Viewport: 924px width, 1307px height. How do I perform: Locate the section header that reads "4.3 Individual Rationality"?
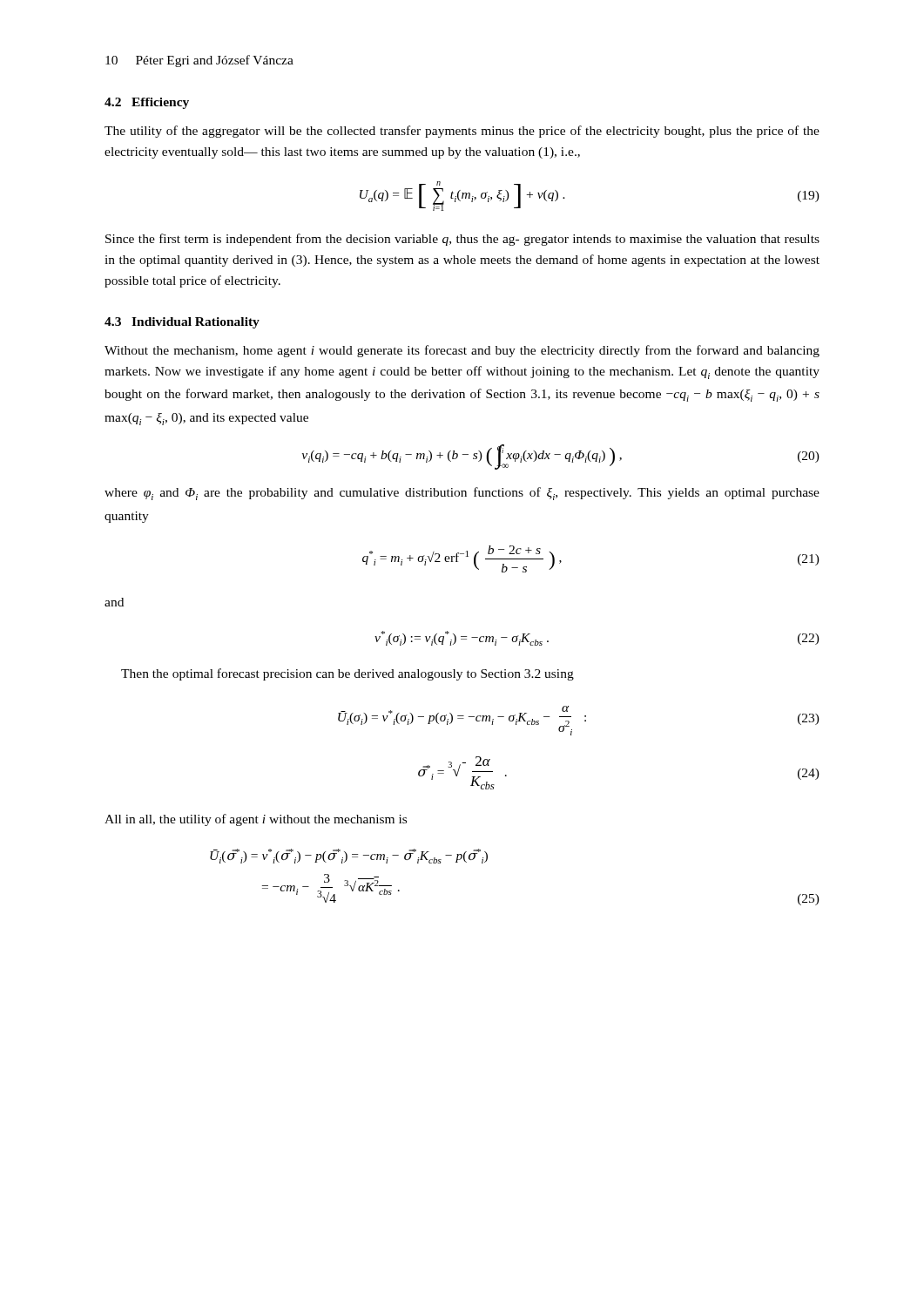(182, 321)
